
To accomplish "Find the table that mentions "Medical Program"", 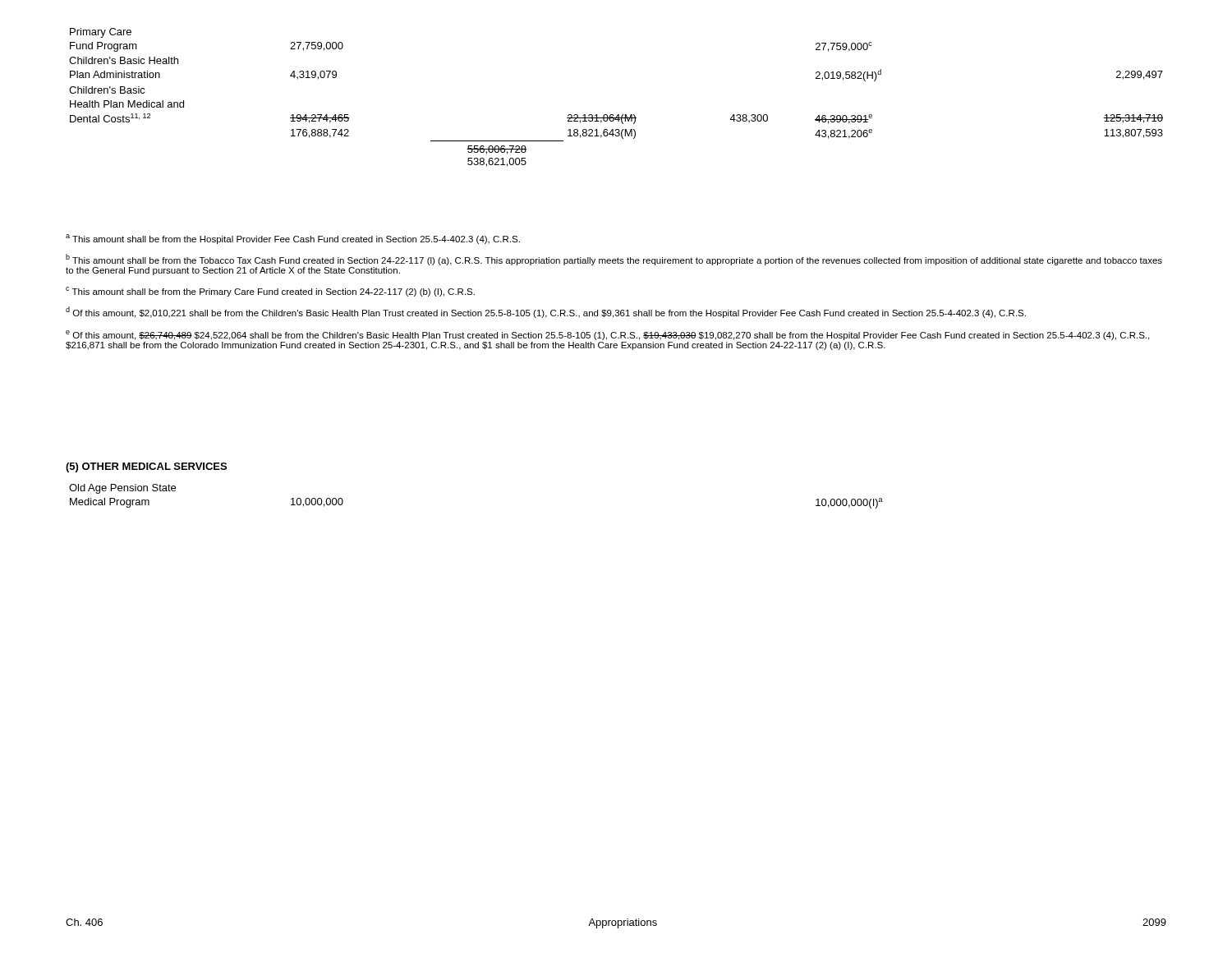I will (616, 495).
